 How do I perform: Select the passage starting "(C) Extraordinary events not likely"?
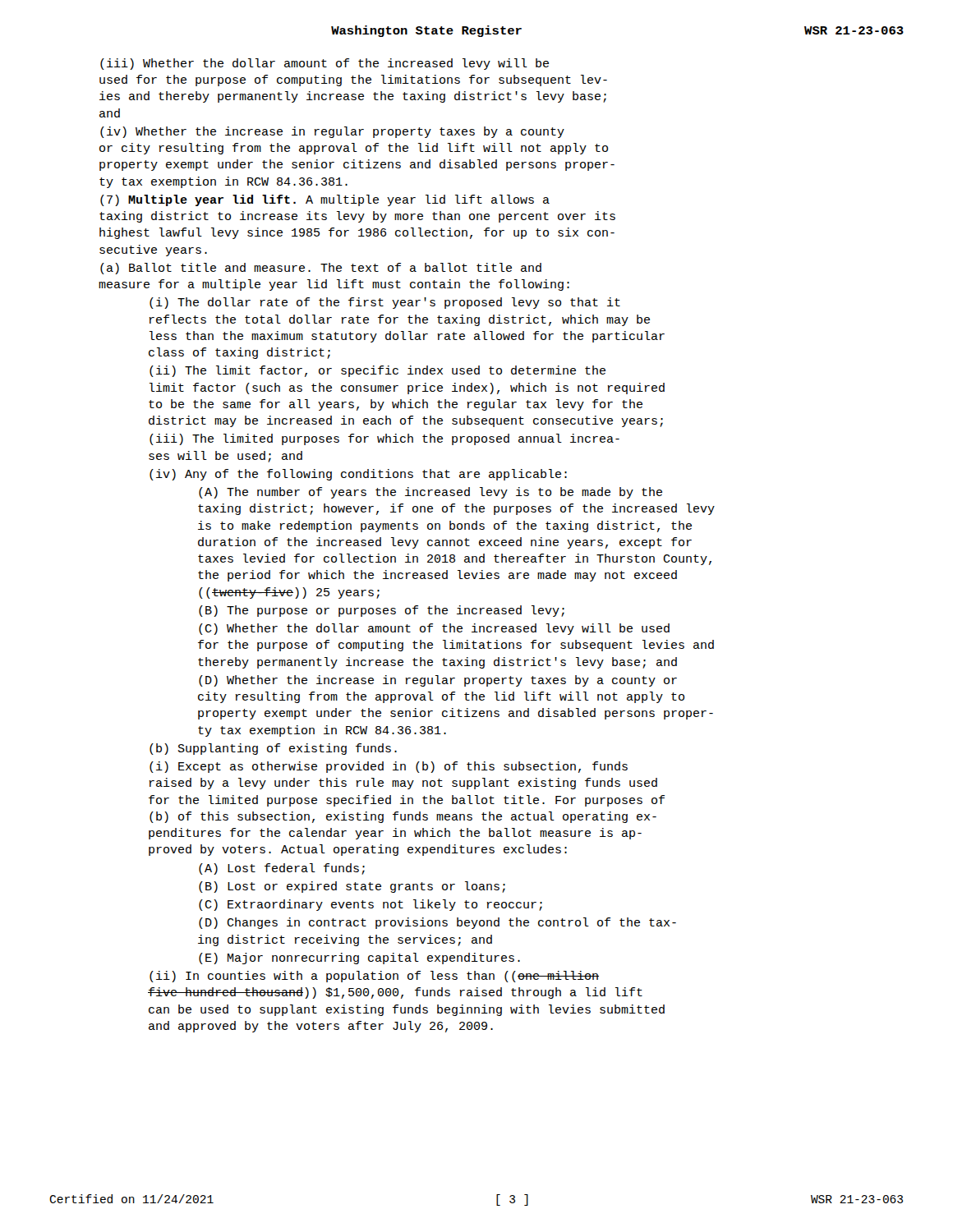point(371,906)
